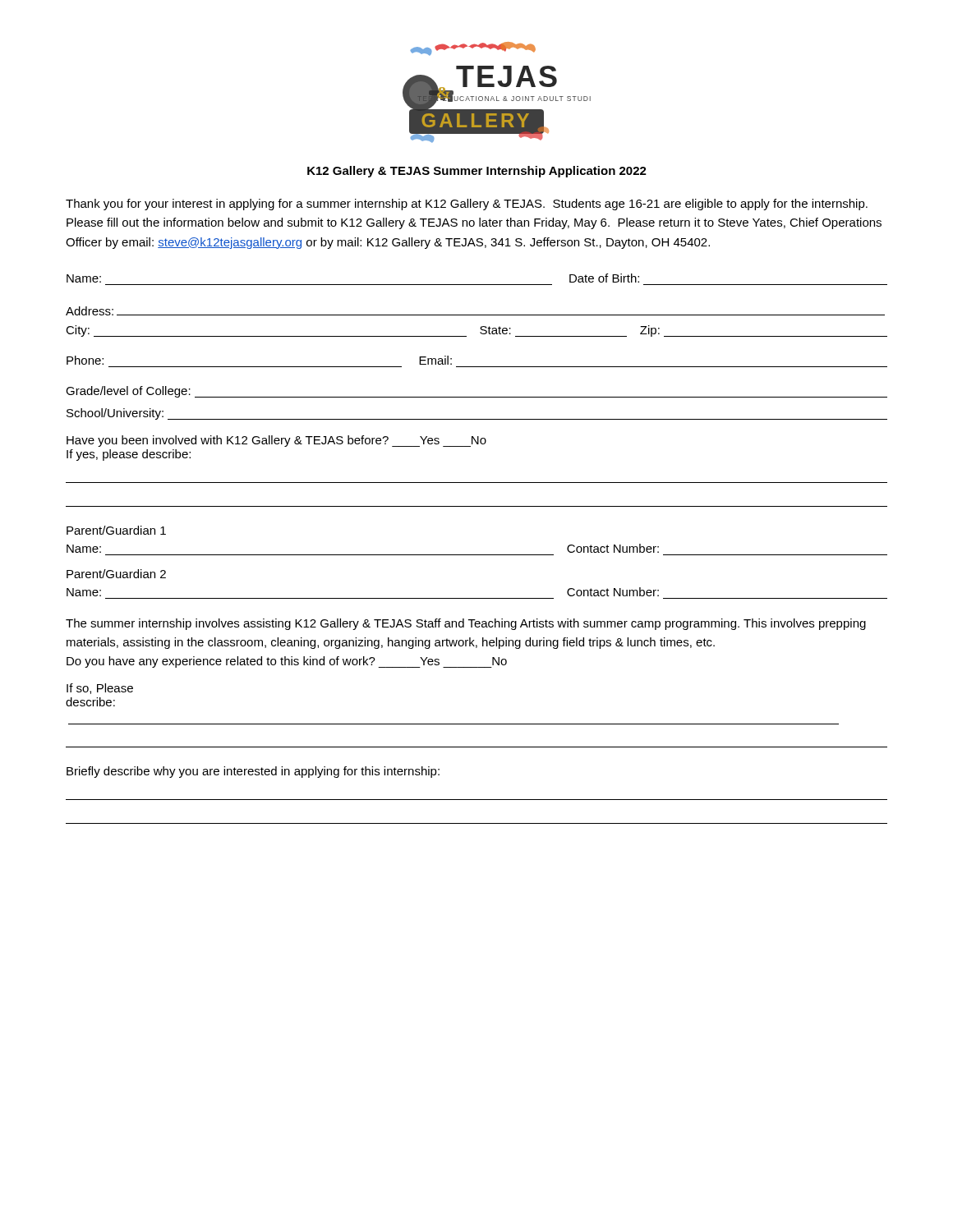Screen dimensions: 1232x953
Task: Click the logo
Action: [476, 94]
